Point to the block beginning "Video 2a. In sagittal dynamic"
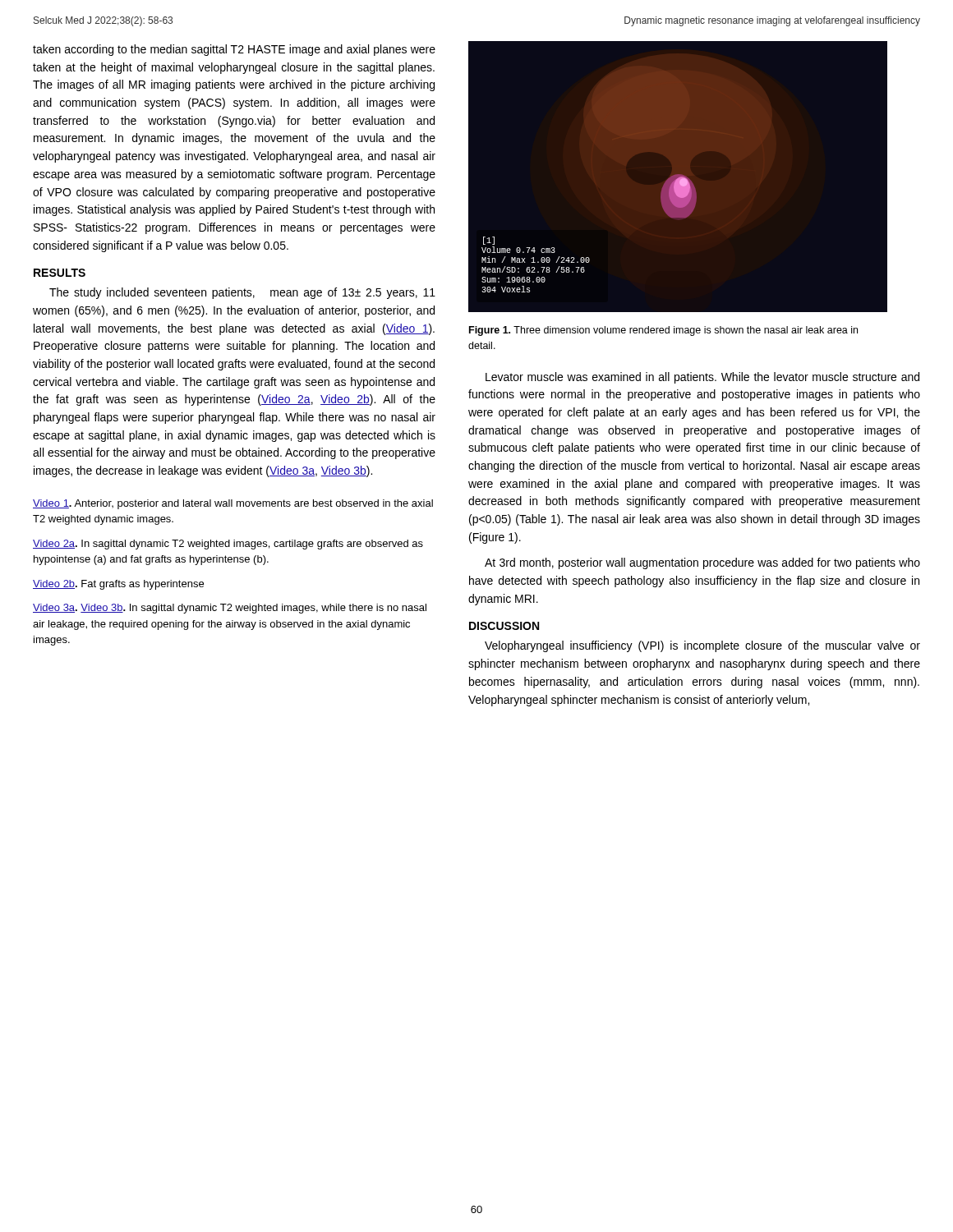953x1232 pixels. (x=228, y=551)
